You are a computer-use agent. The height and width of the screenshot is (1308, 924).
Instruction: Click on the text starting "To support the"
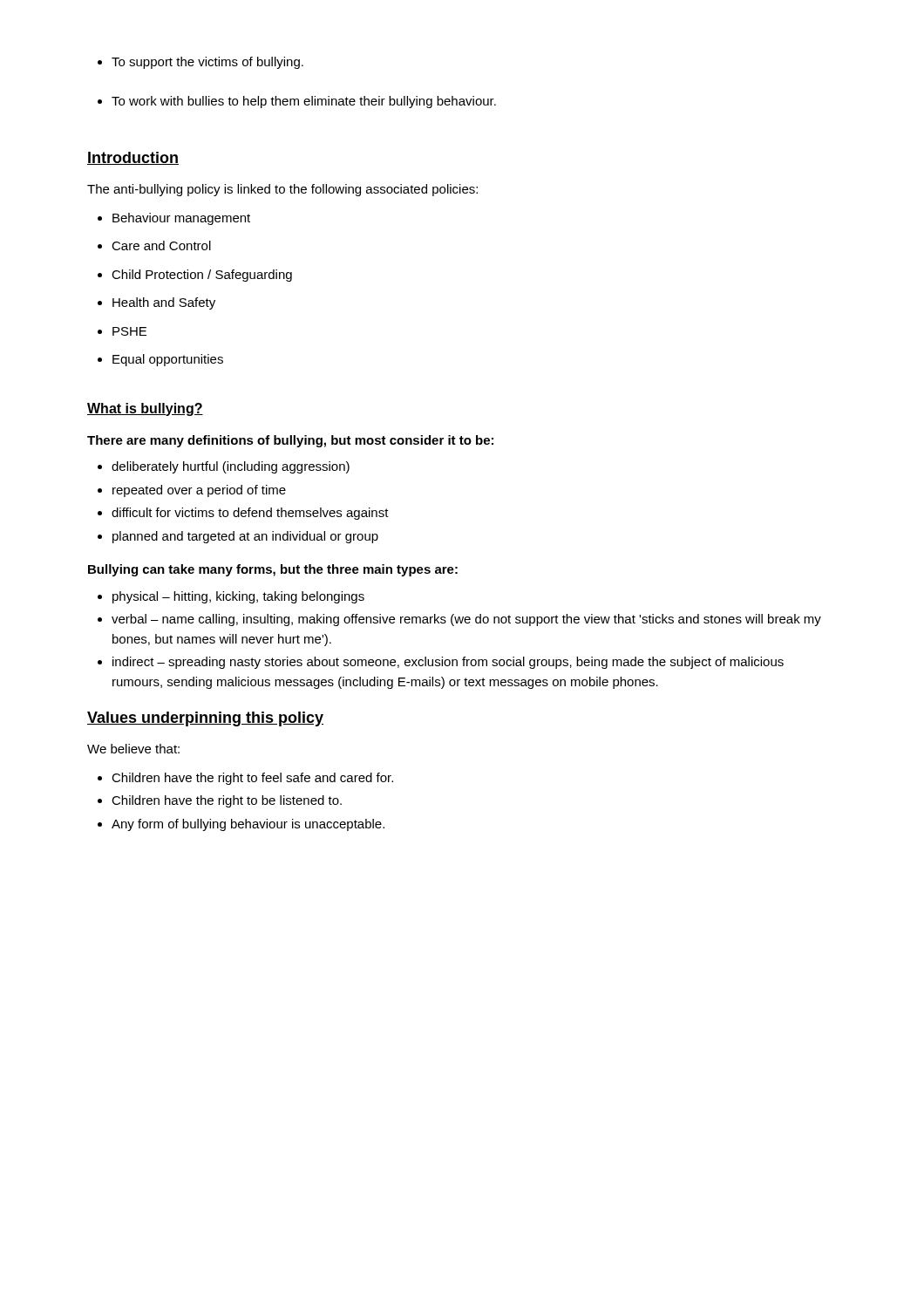(x=196, y=67)
